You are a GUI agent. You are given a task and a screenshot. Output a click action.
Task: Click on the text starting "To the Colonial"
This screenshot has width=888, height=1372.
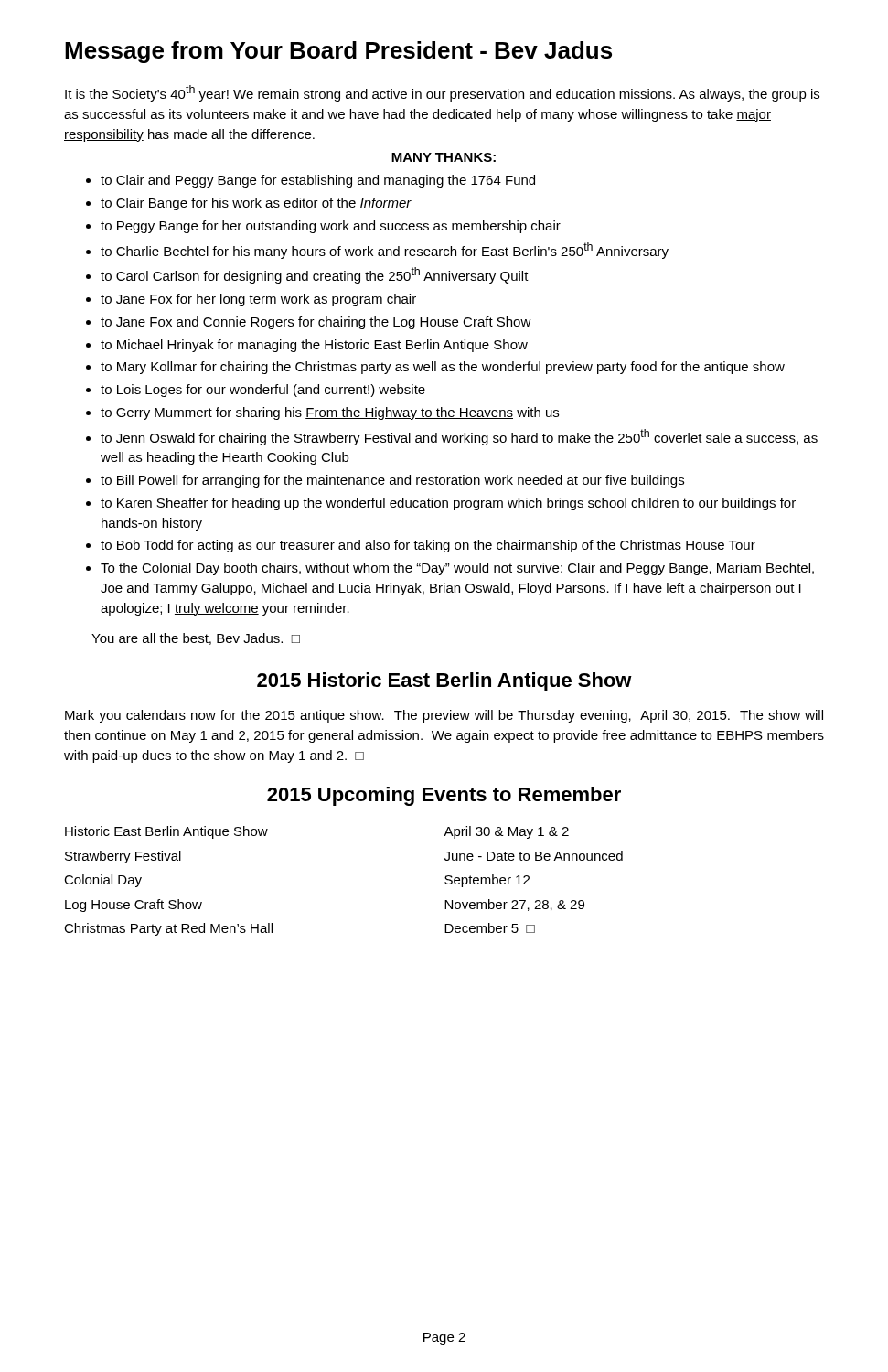click(458, 587)
